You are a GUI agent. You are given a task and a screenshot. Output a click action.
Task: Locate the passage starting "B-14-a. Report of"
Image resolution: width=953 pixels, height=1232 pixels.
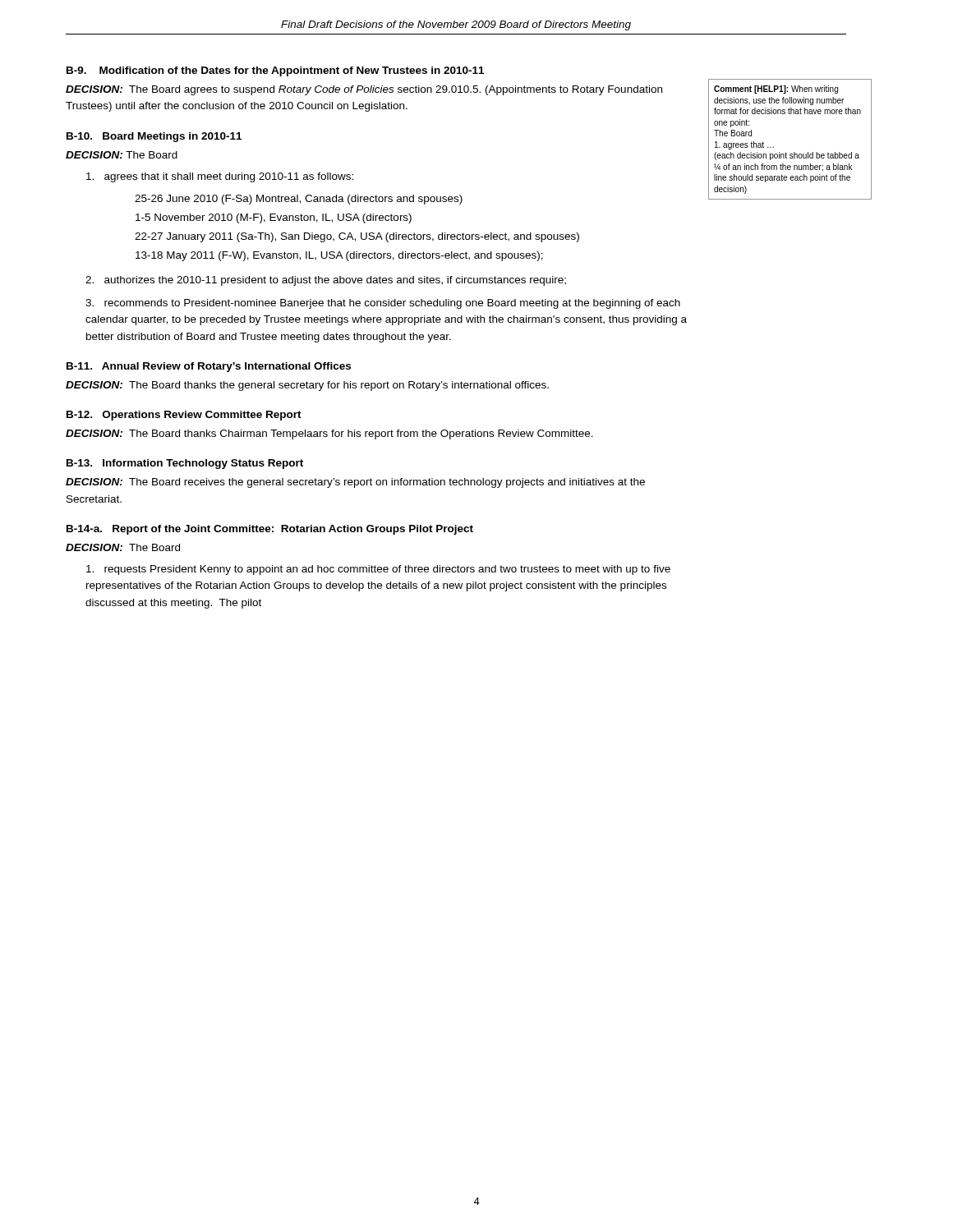tap(270, 528)
